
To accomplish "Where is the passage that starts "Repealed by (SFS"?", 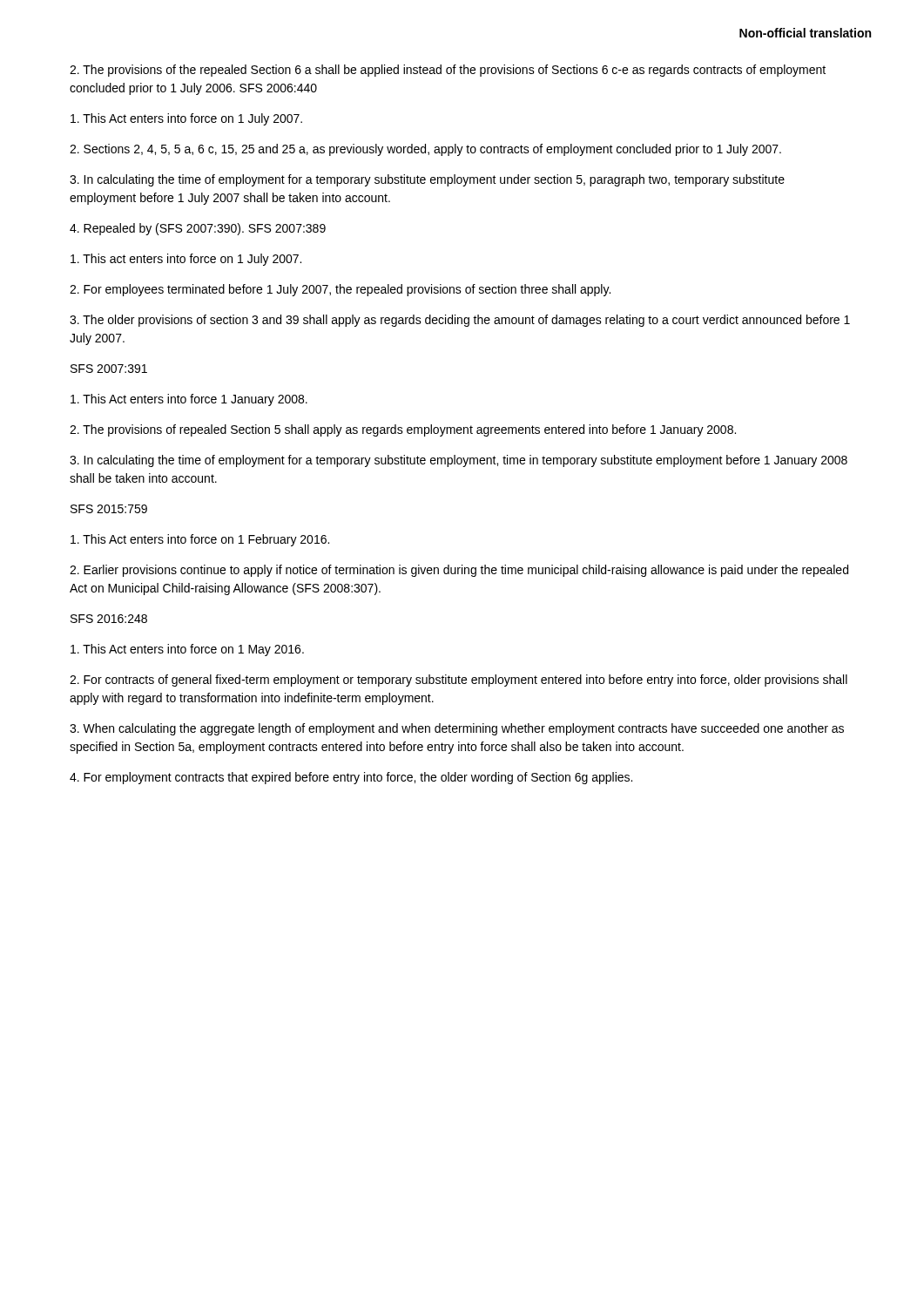I will (x=198, y=229).
